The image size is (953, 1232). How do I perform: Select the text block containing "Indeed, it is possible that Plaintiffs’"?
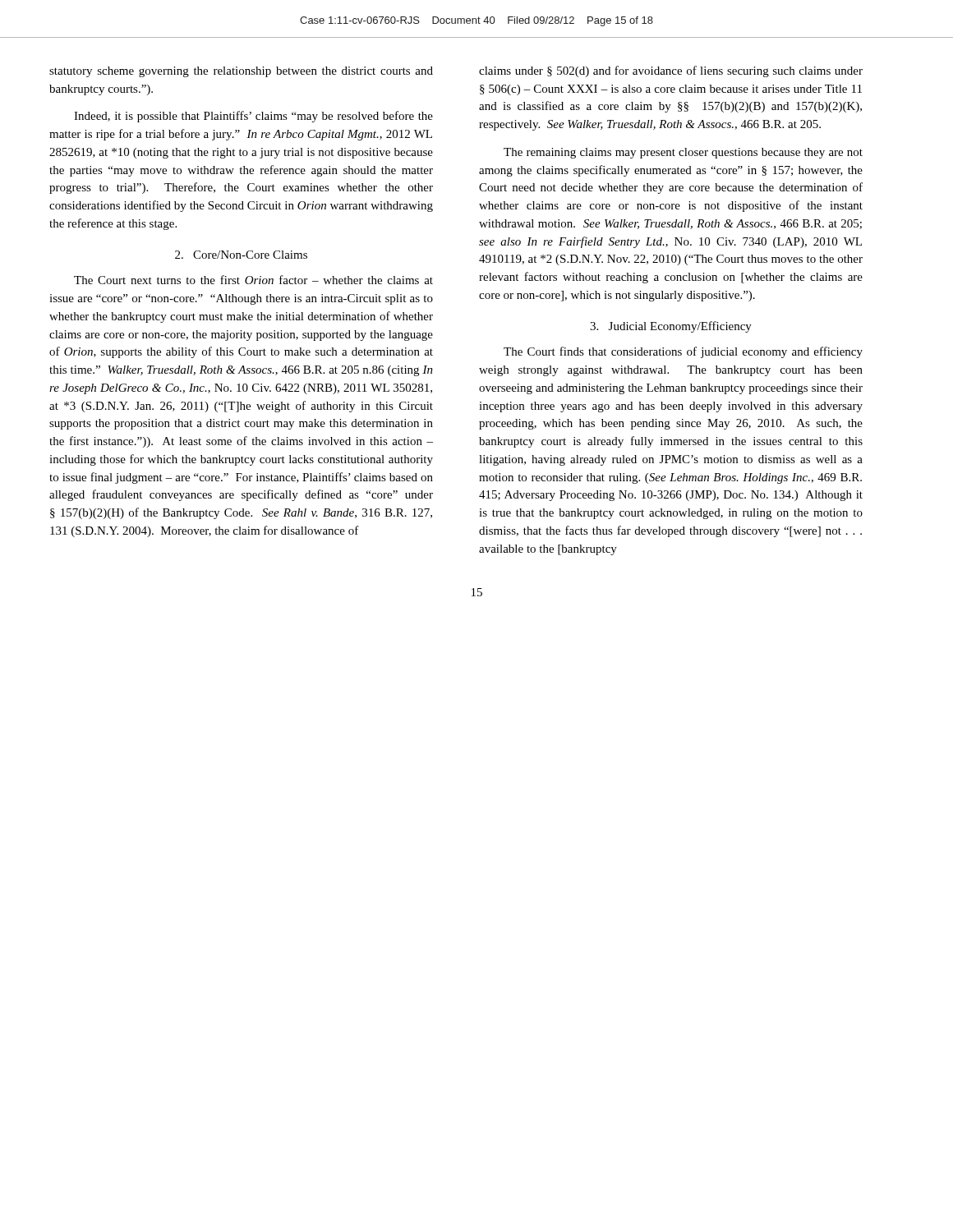241,170
